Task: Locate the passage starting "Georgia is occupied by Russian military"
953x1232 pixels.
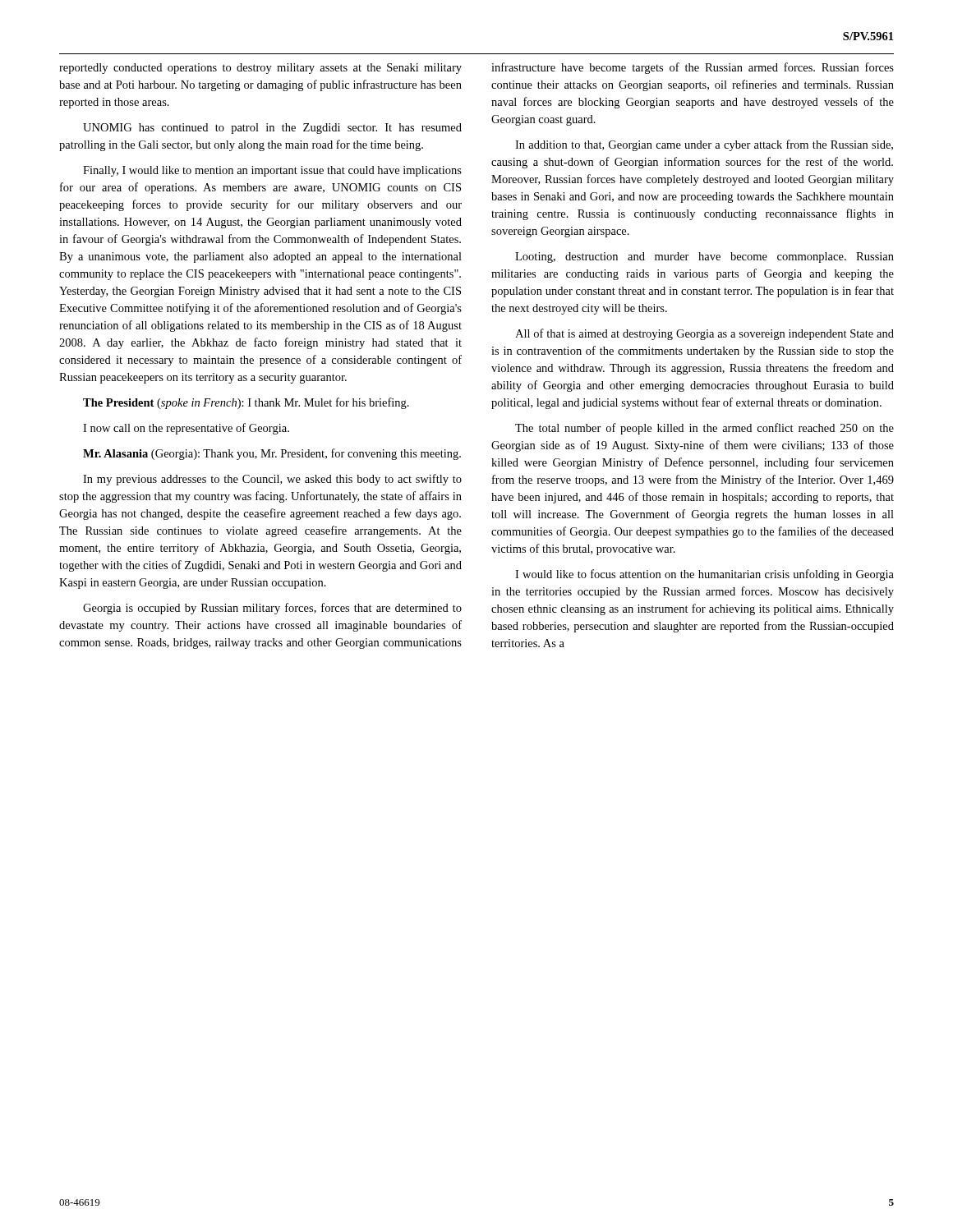Action: [259, 67]
